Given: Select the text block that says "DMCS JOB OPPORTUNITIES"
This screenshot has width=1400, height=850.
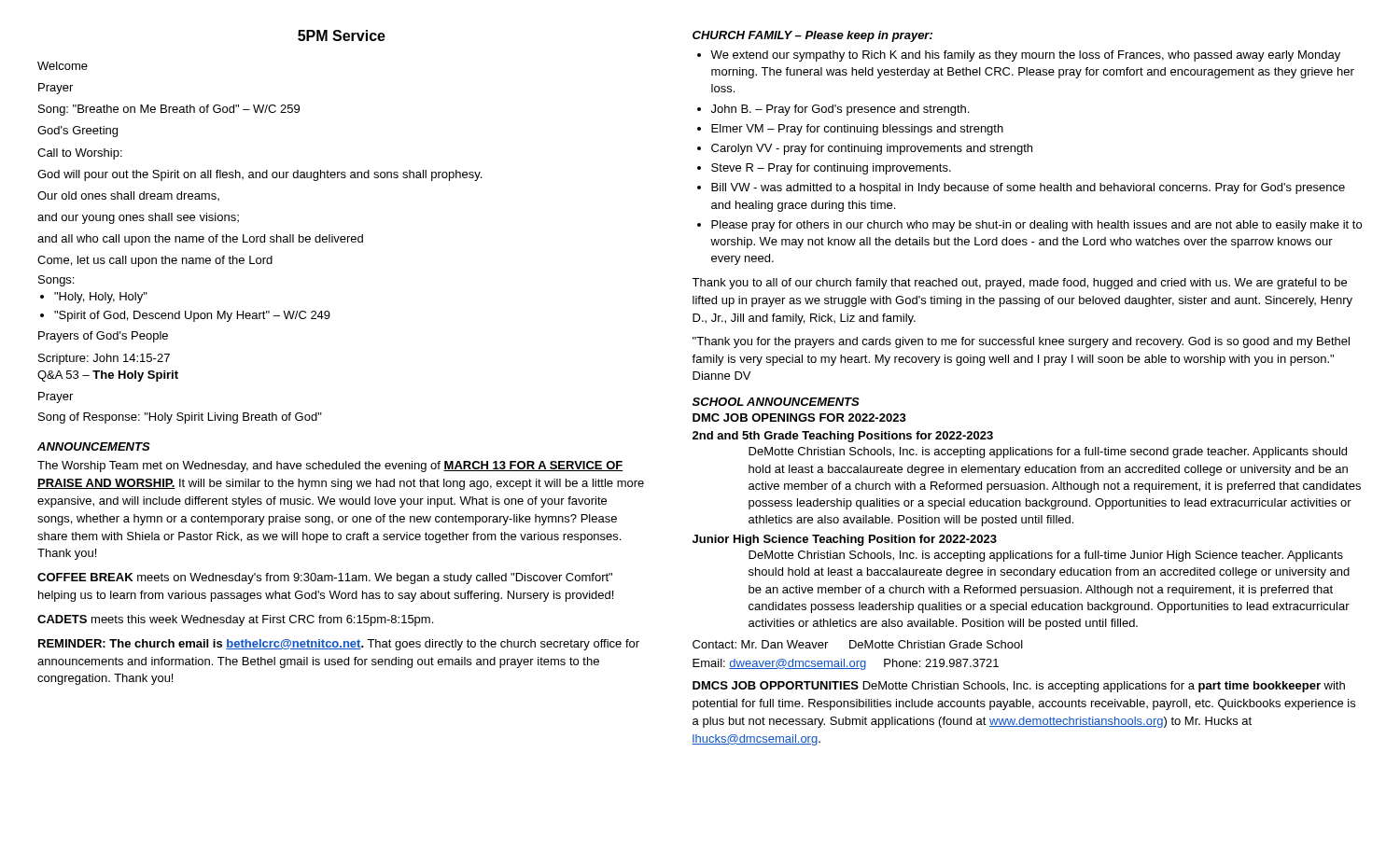Looking at the screenshot, I should (1024, 712).
